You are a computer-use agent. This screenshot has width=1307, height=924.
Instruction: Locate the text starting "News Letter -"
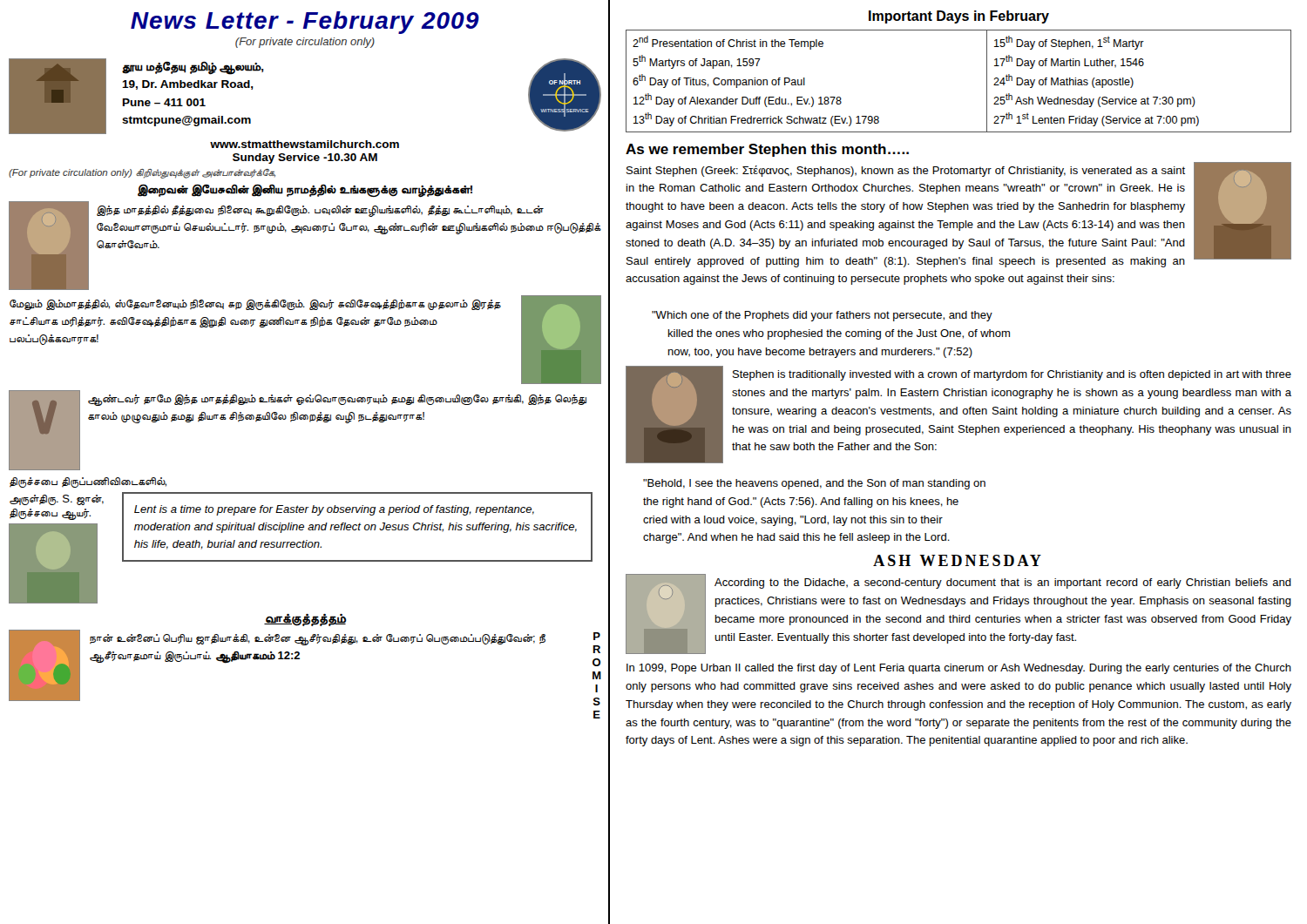pos(305,20)
